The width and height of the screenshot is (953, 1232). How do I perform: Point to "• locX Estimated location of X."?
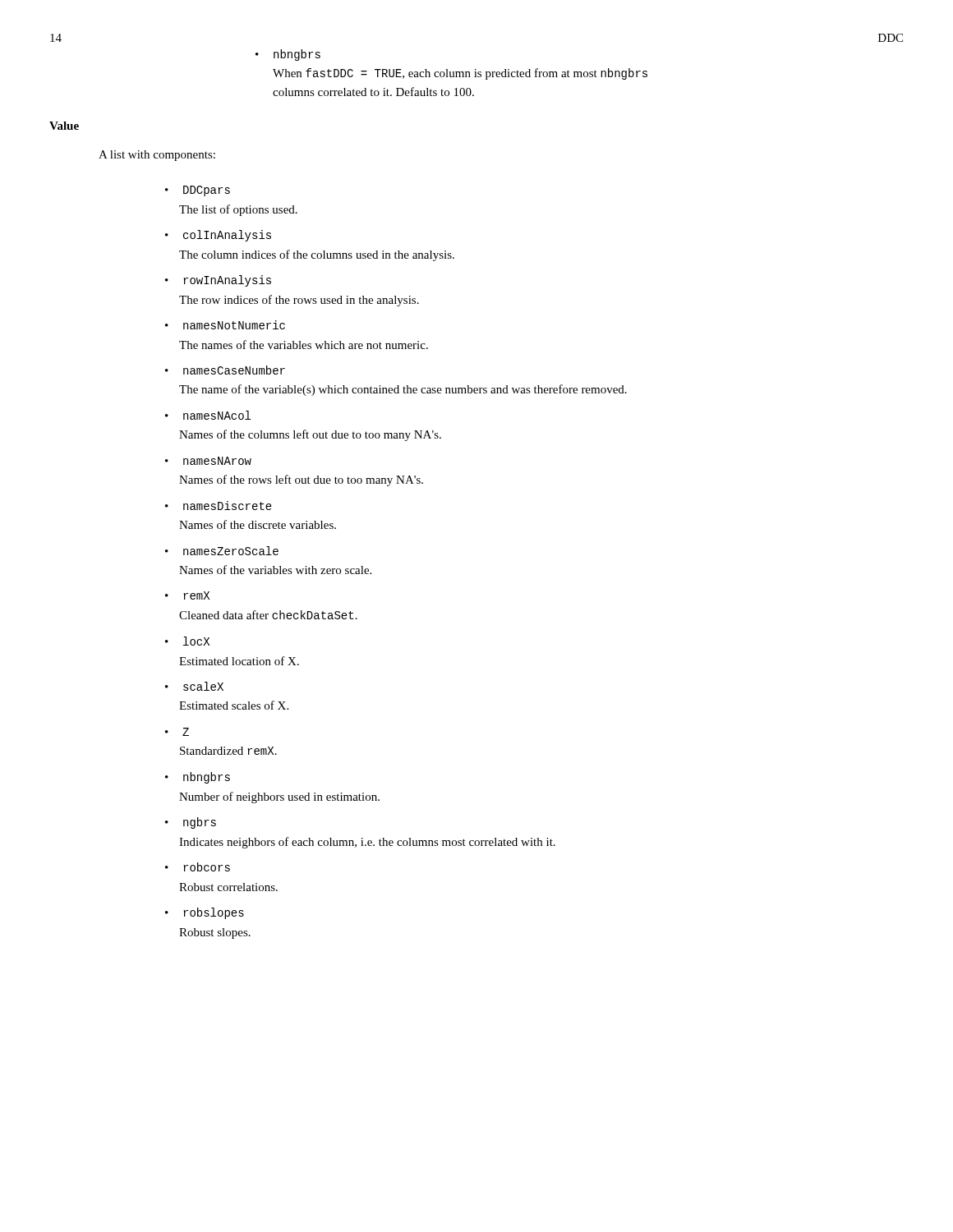[187, 641]
